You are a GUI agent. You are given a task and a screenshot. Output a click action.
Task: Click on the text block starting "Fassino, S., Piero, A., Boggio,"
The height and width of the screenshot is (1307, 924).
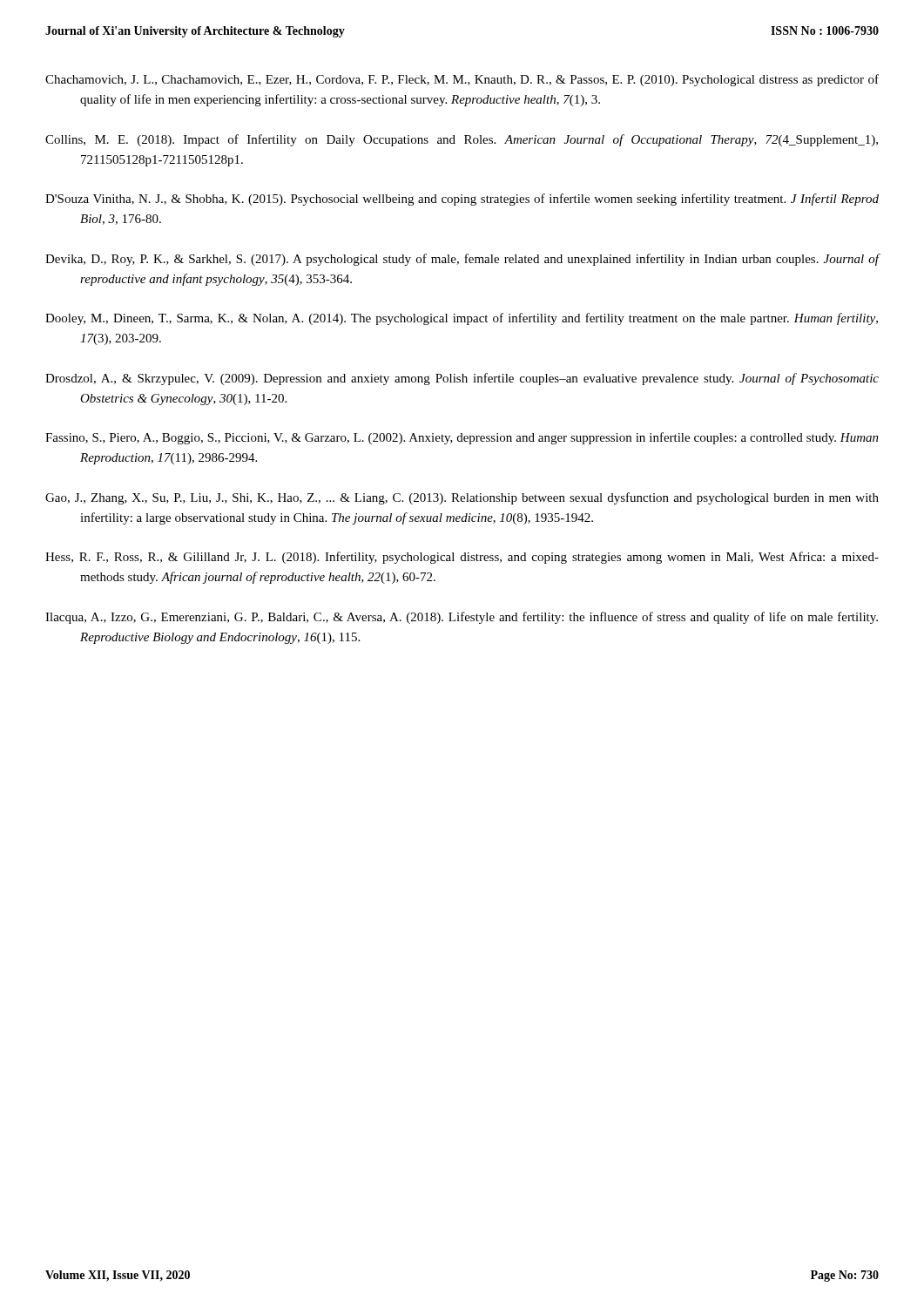coord(462,448)
